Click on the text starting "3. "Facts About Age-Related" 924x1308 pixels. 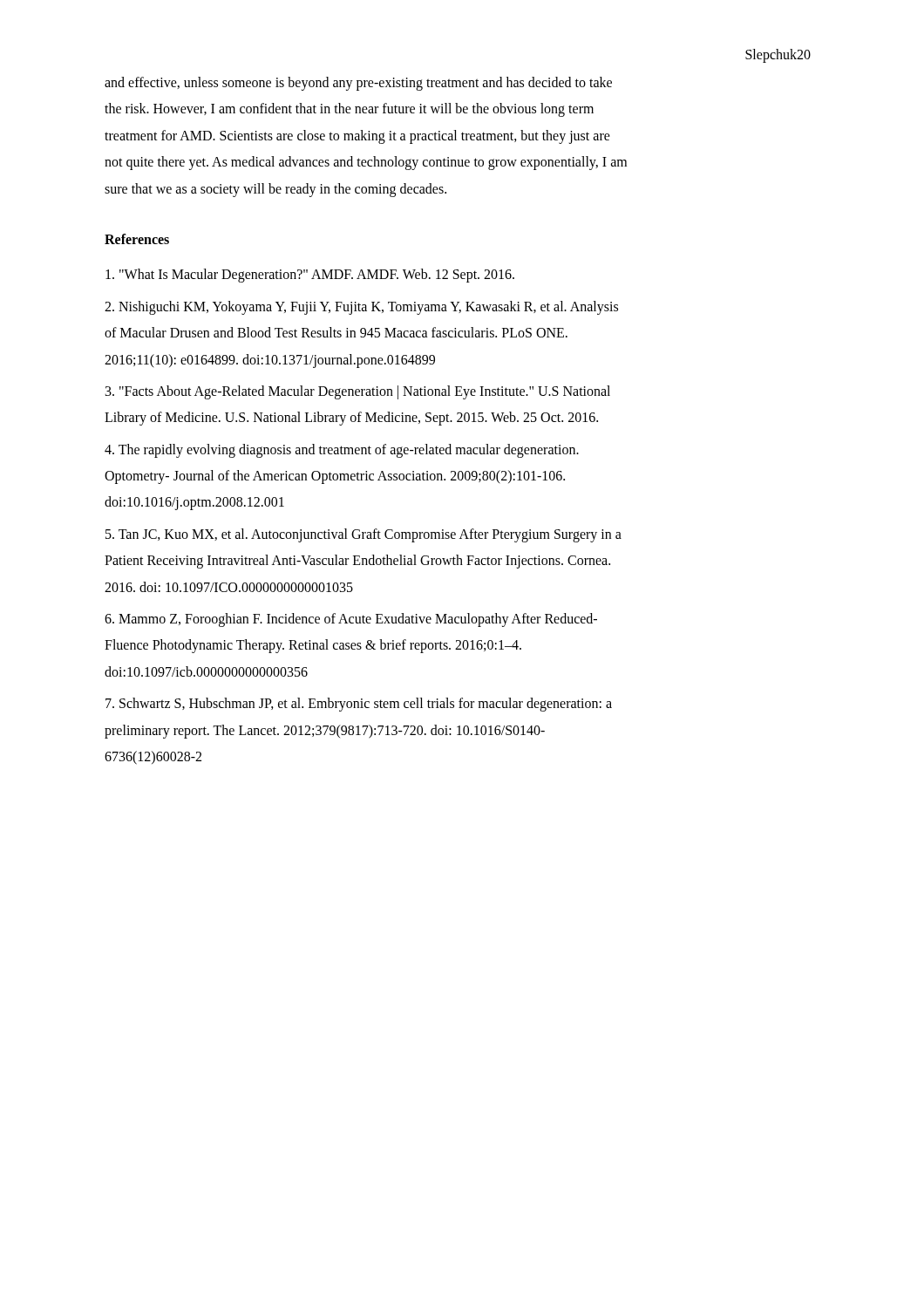pos(458,405)
